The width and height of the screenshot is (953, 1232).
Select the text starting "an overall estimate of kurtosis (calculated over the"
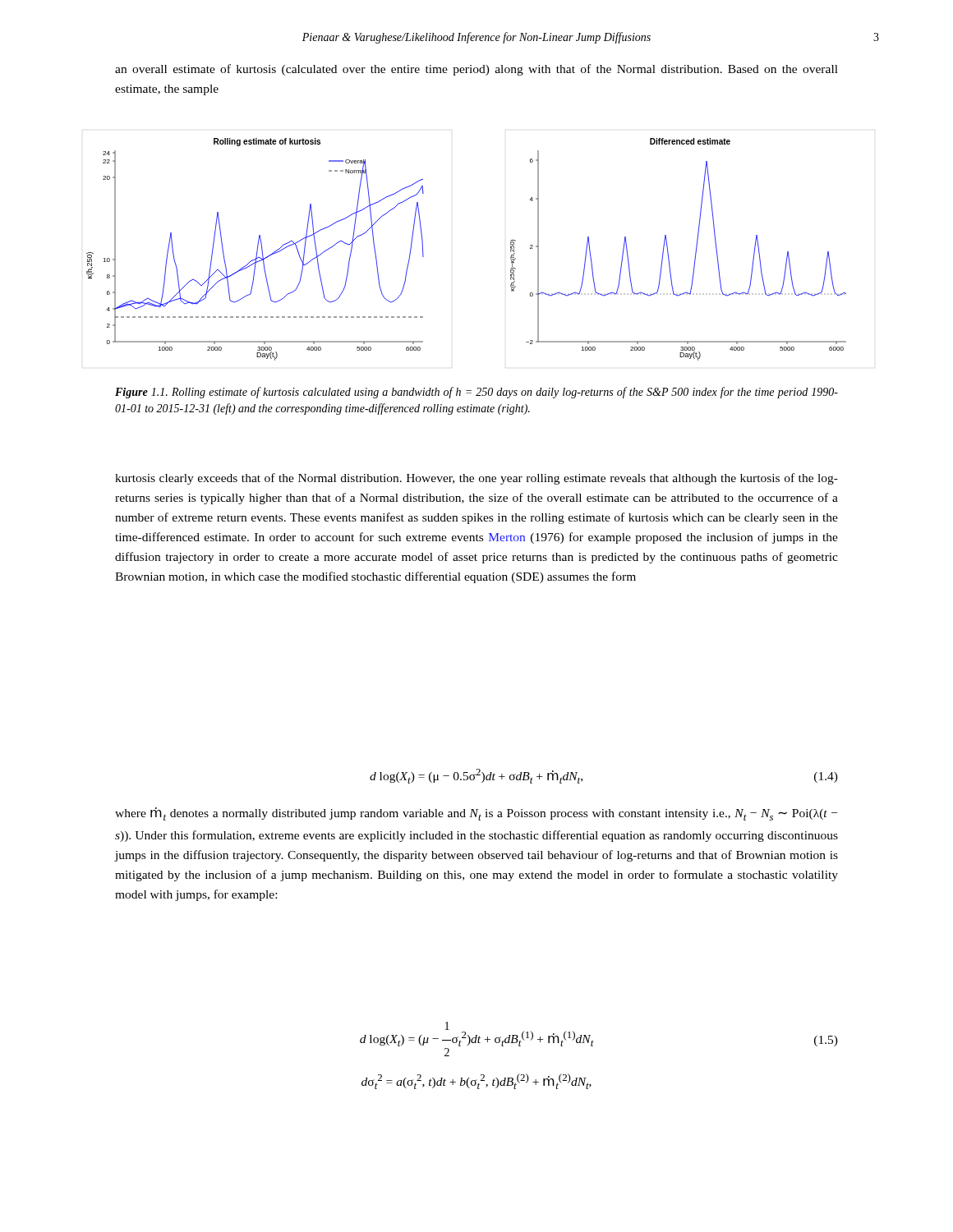click(476, 78)
